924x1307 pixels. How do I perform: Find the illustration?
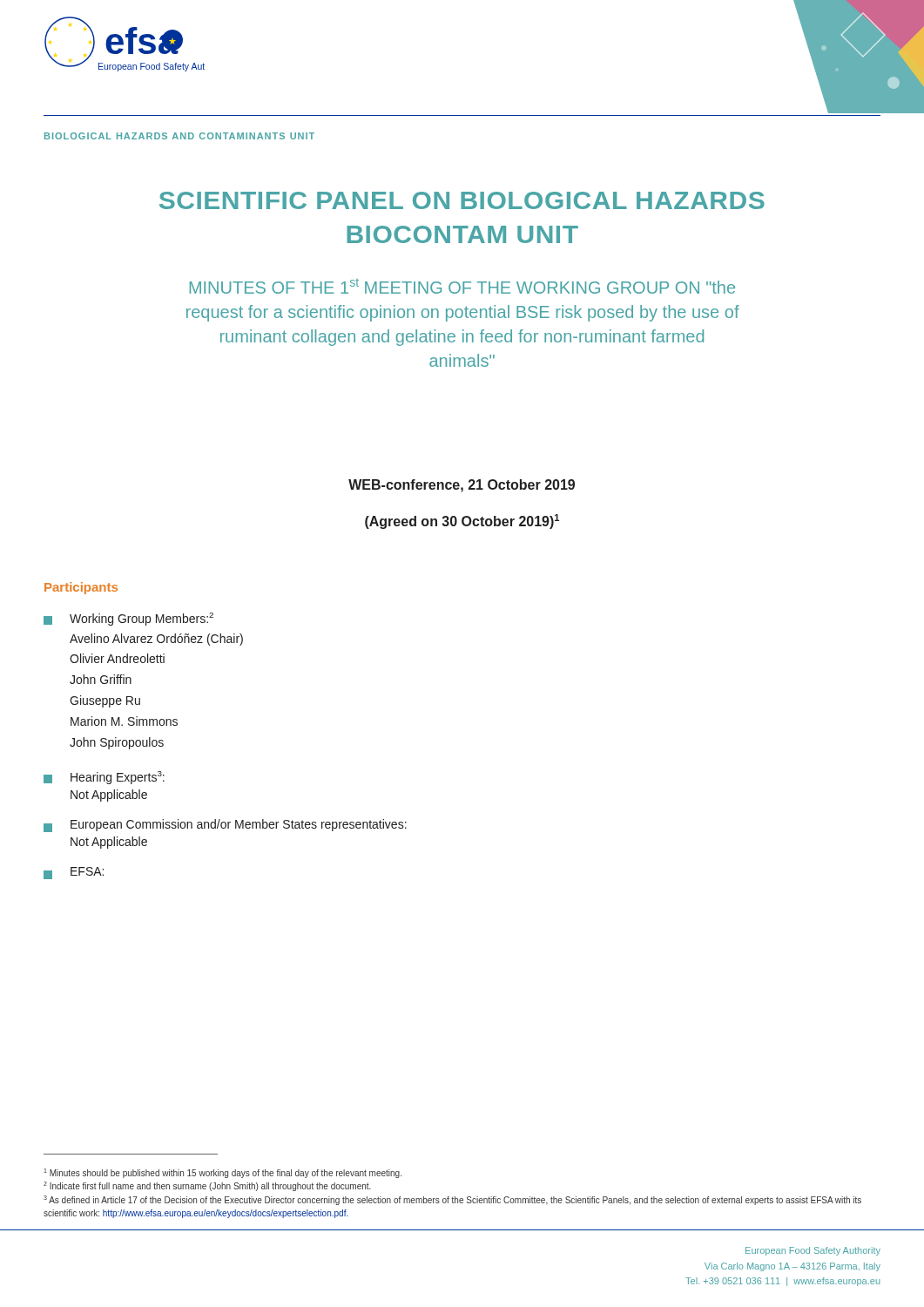(824, 57)
